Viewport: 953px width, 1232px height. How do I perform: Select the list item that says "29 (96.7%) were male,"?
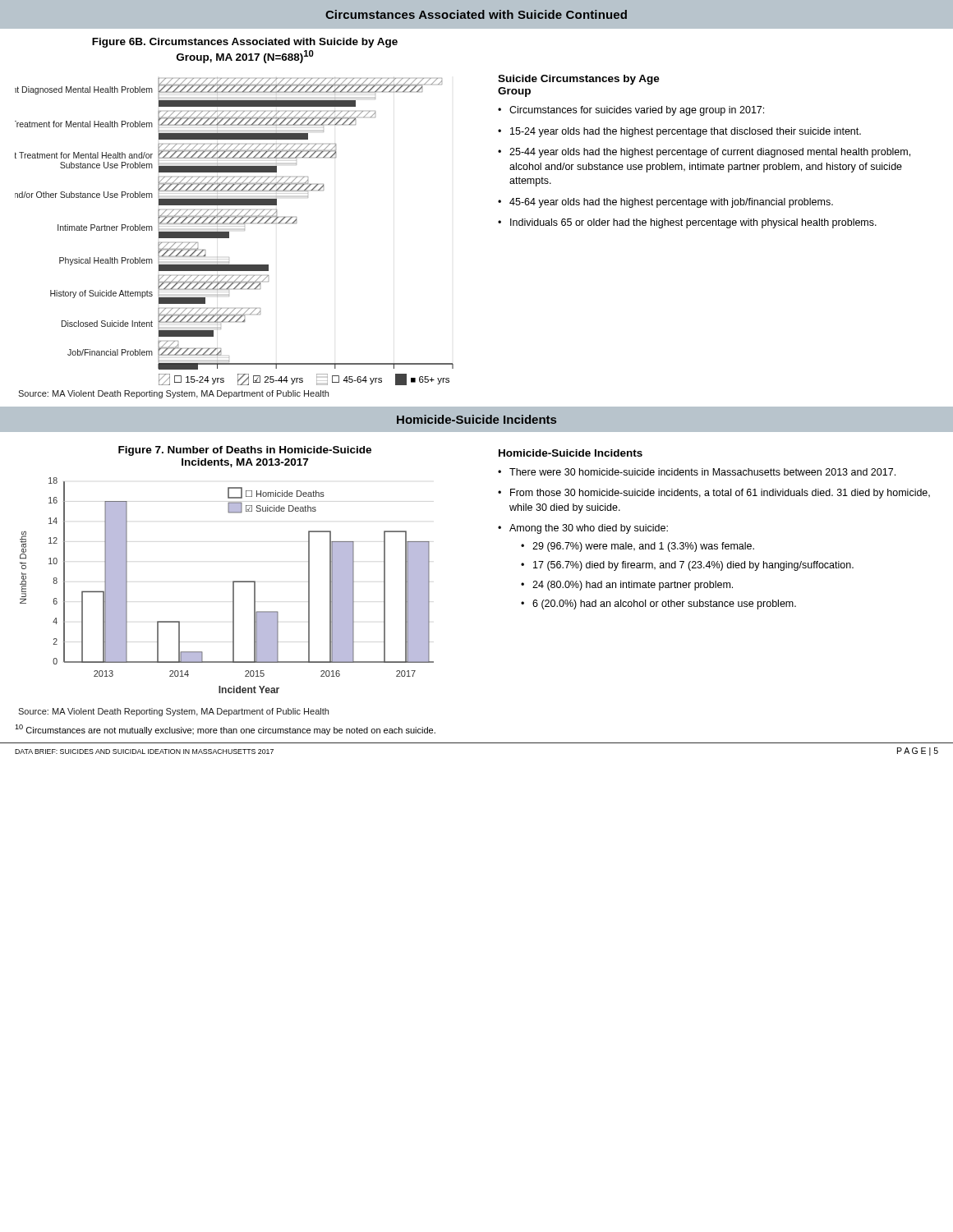(644, 546)
